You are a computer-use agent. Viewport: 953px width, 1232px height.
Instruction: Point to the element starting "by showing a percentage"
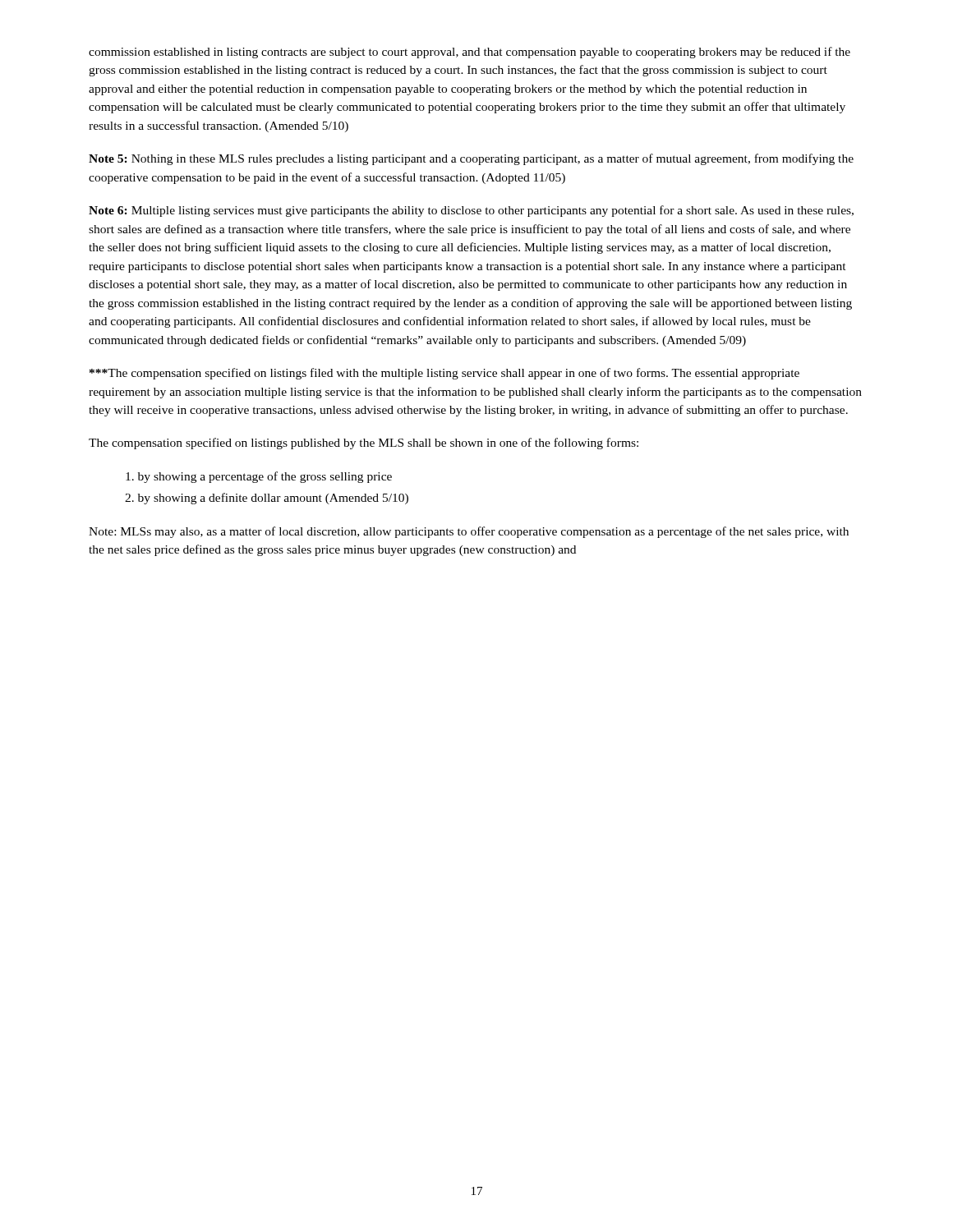[x=259, y=476]
